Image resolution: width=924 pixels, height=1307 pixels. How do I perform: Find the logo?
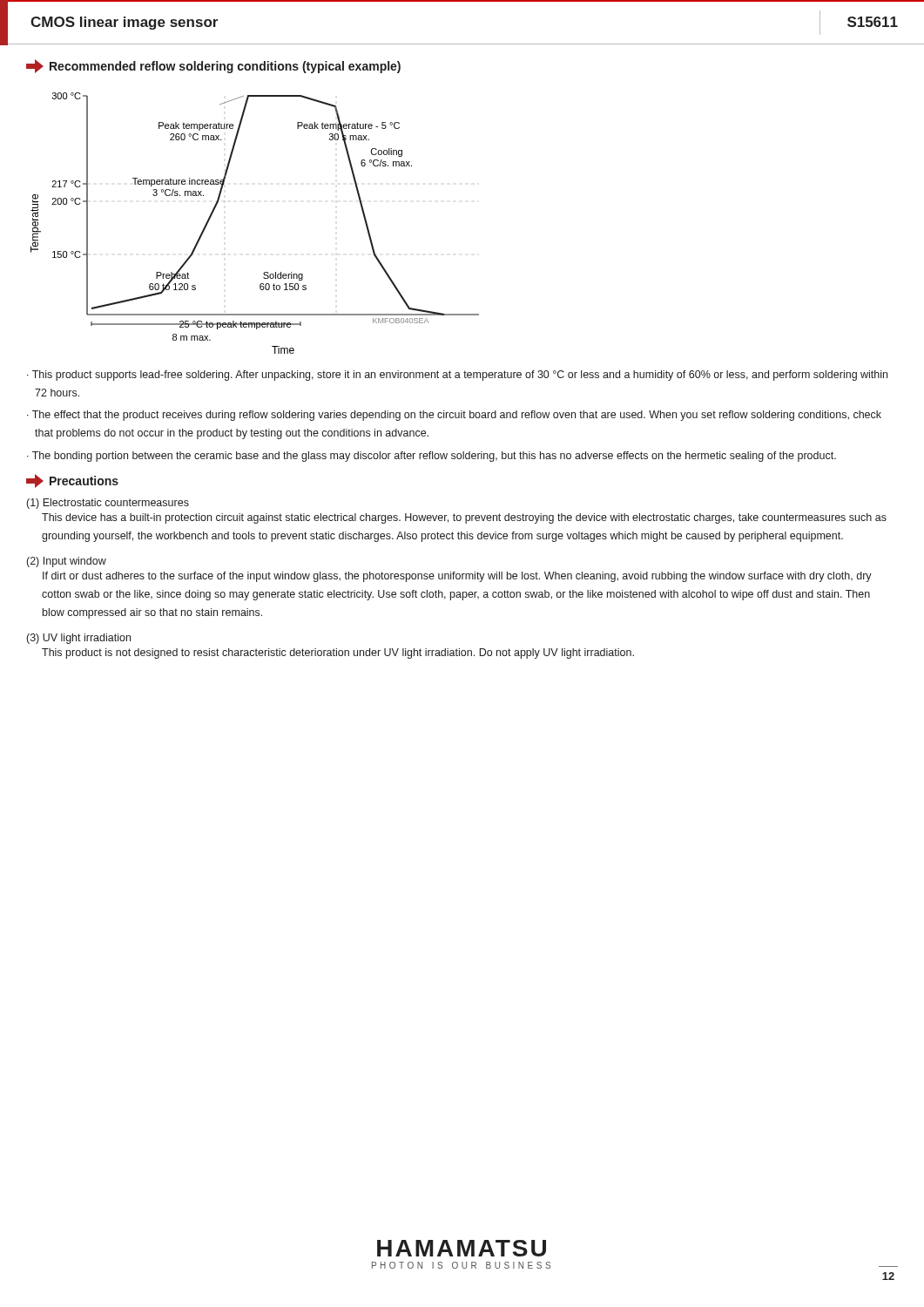point(462,1251)
